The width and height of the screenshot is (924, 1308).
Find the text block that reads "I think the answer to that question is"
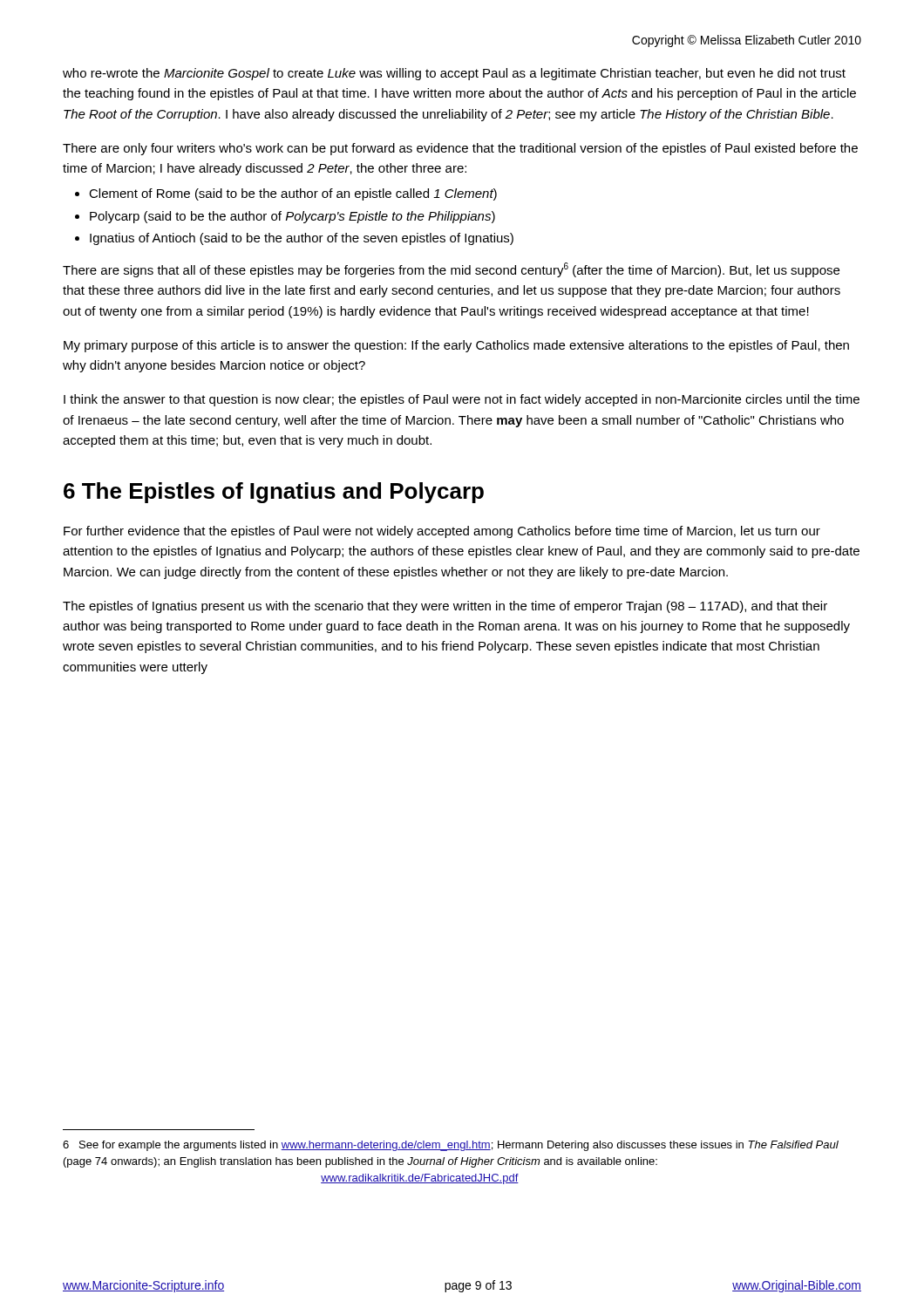pos(461,419)
